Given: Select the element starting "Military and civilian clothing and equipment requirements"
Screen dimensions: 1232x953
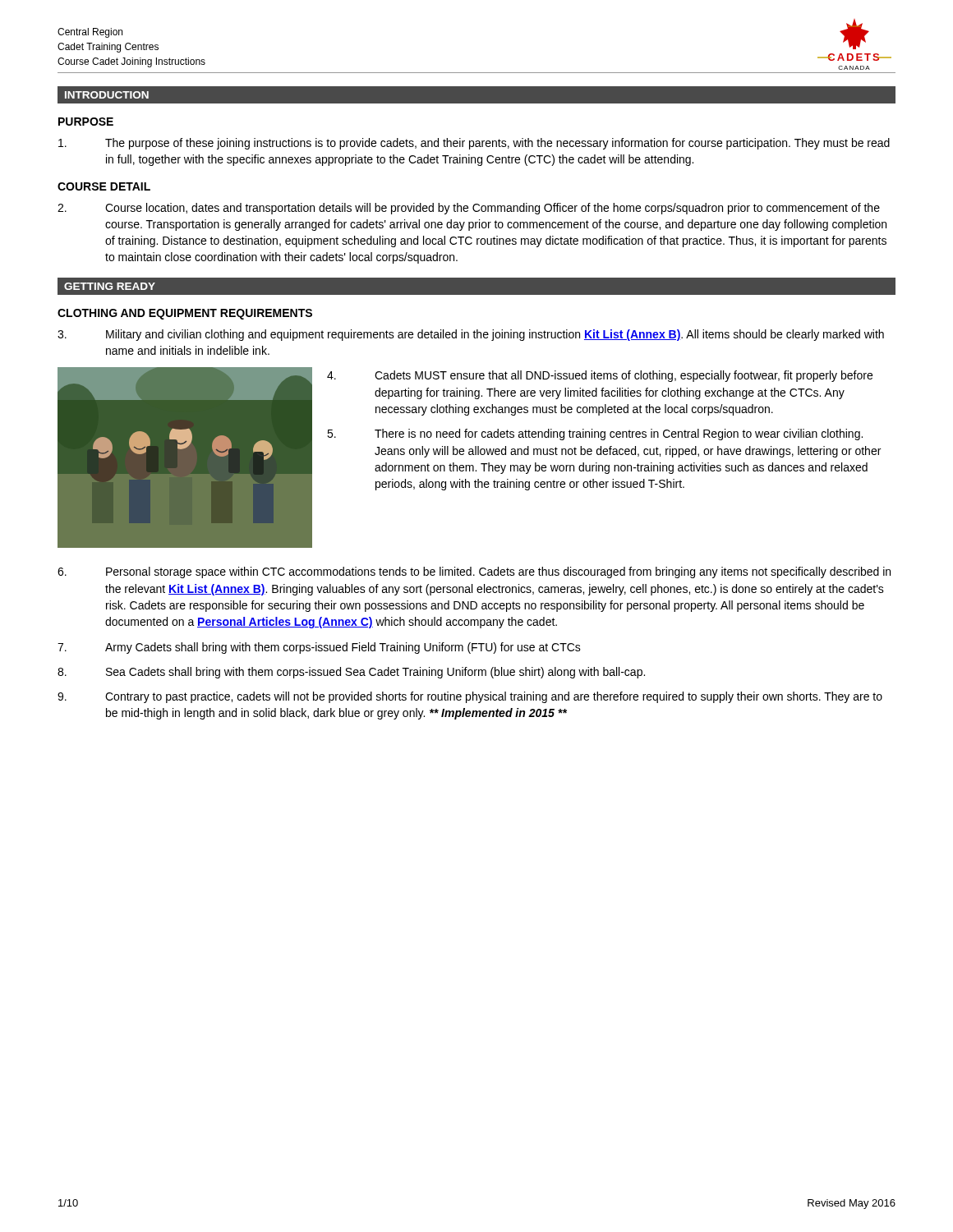Looking at the screenshot, I should tap(476, 343).
